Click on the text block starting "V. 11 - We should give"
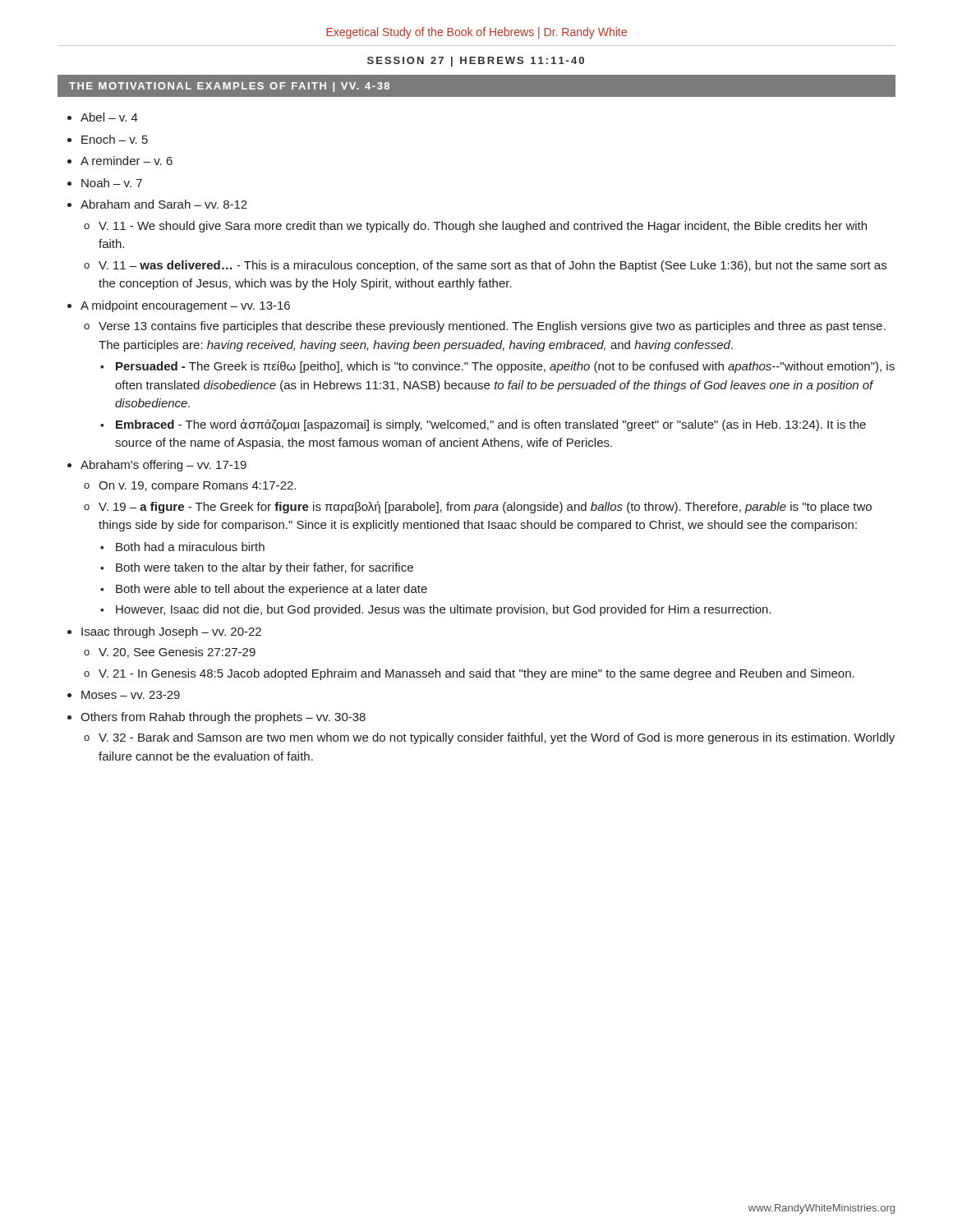 click(x=483, y=234)
